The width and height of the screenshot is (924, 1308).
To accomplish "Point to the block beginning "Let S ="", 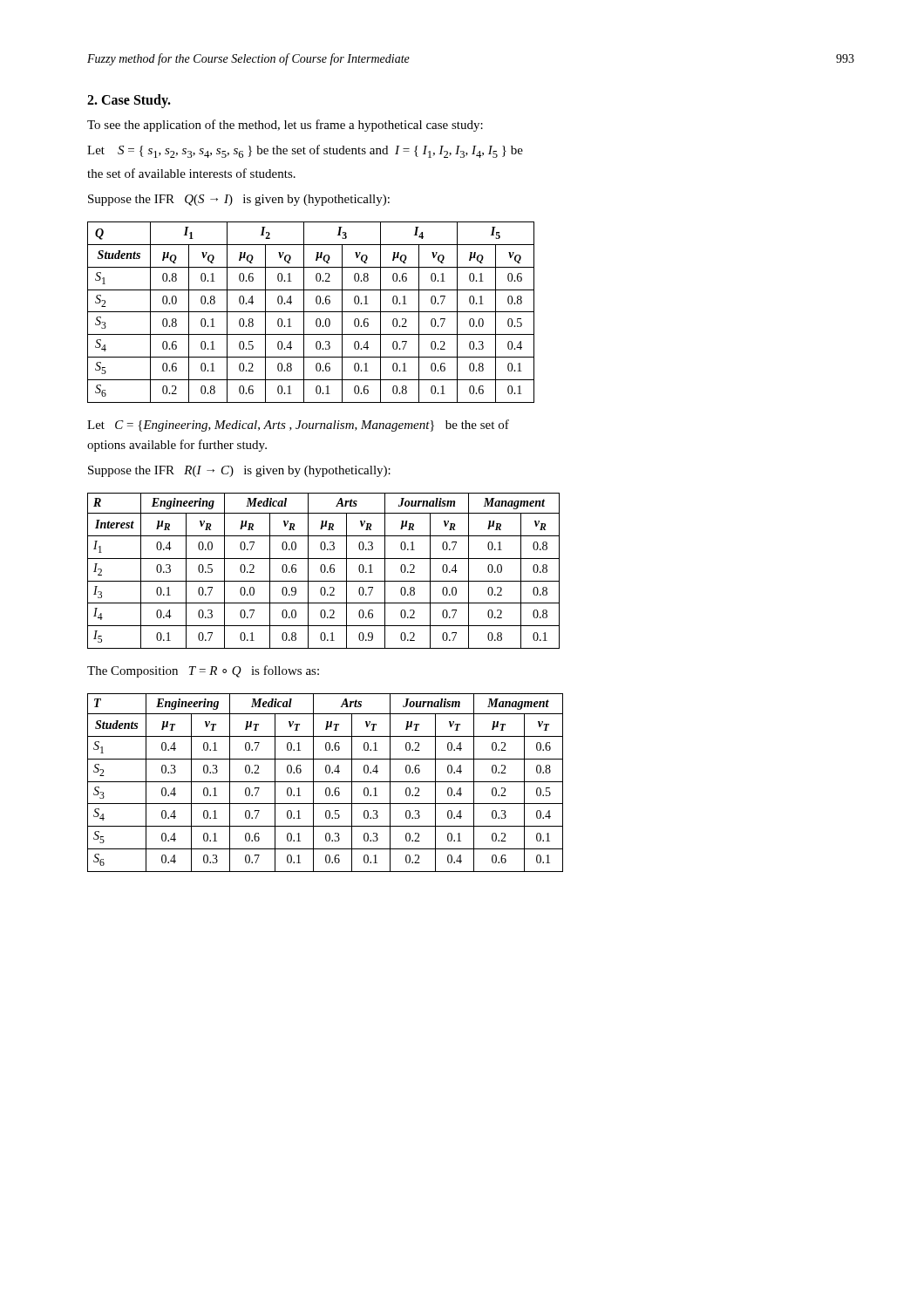I will click(305, 152).
